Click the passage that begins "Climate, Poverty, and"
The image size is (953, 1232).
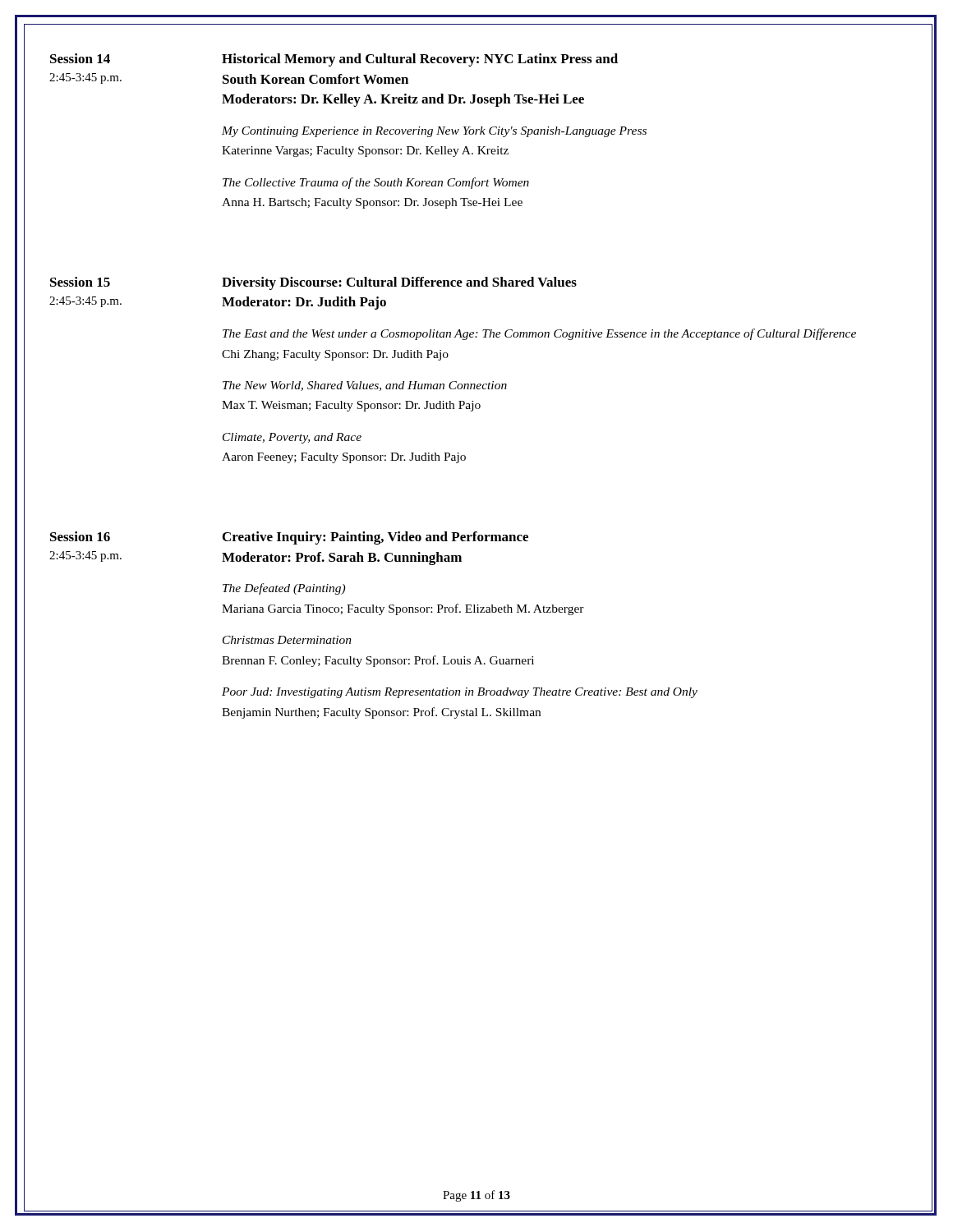click(292, 438)
